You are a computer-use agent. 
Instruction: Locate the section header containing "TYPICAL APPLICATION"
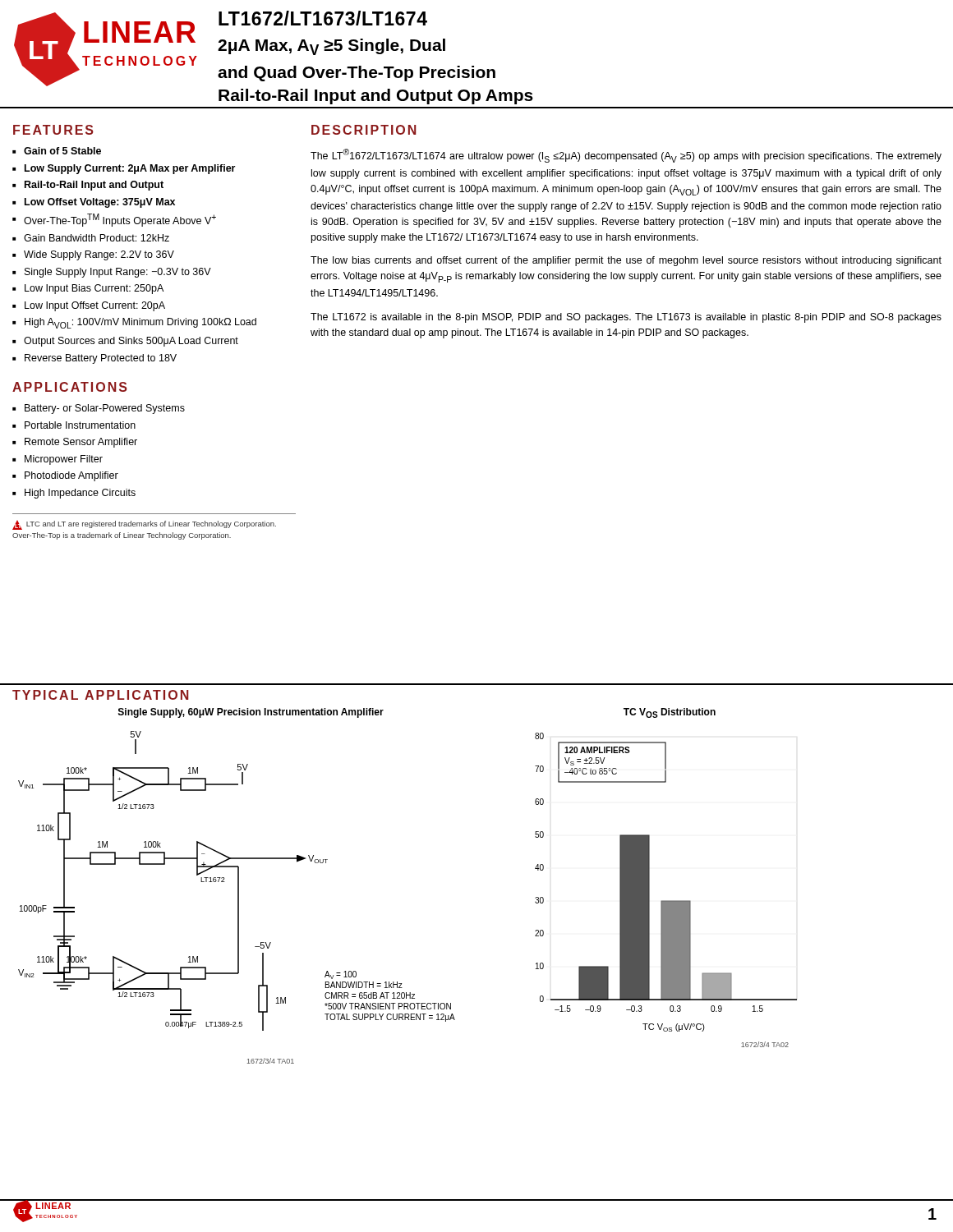102,695
